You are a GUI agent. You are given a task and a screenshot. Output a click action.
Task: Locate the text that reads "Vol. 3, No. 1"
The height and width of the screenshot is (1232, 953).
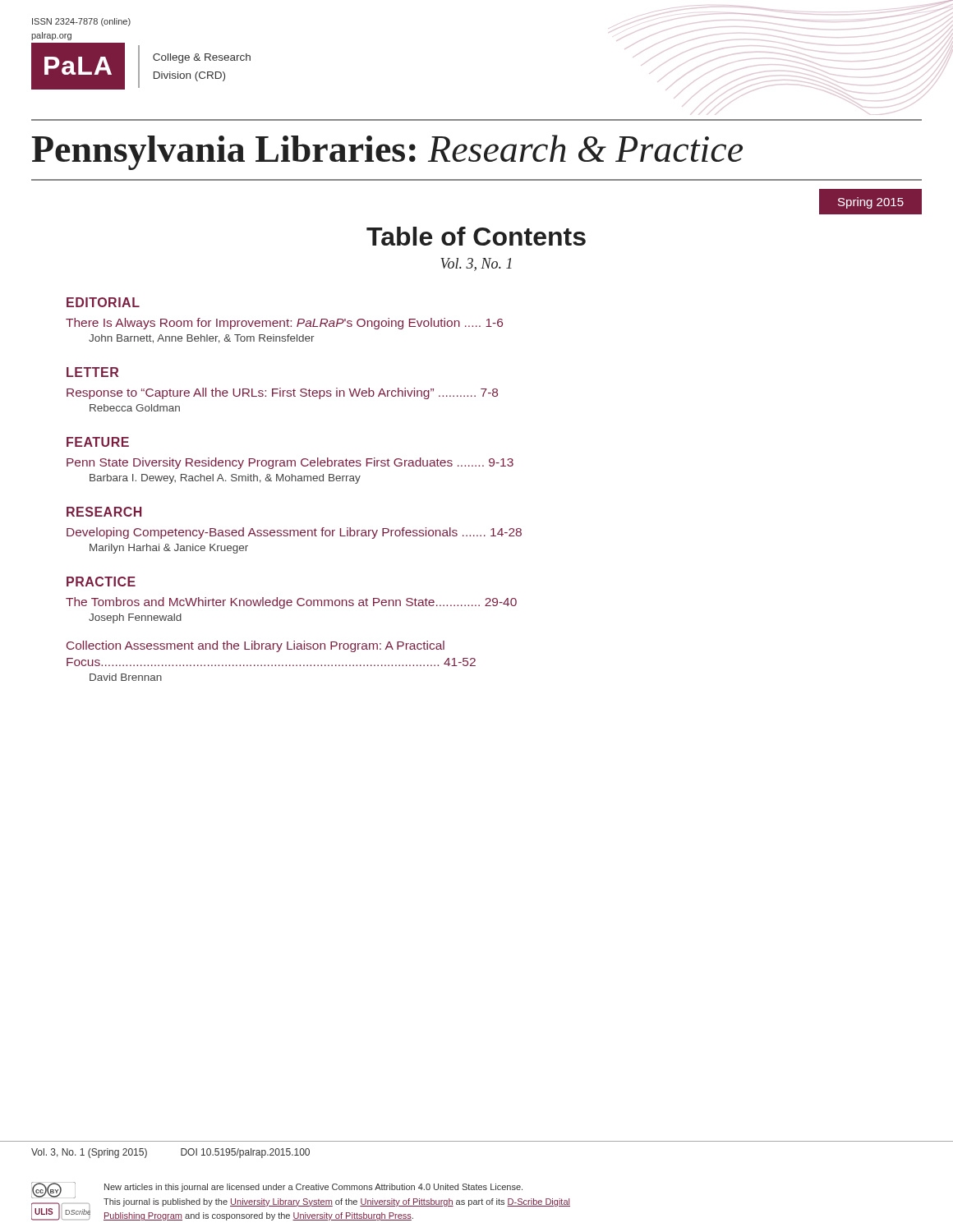476,264
